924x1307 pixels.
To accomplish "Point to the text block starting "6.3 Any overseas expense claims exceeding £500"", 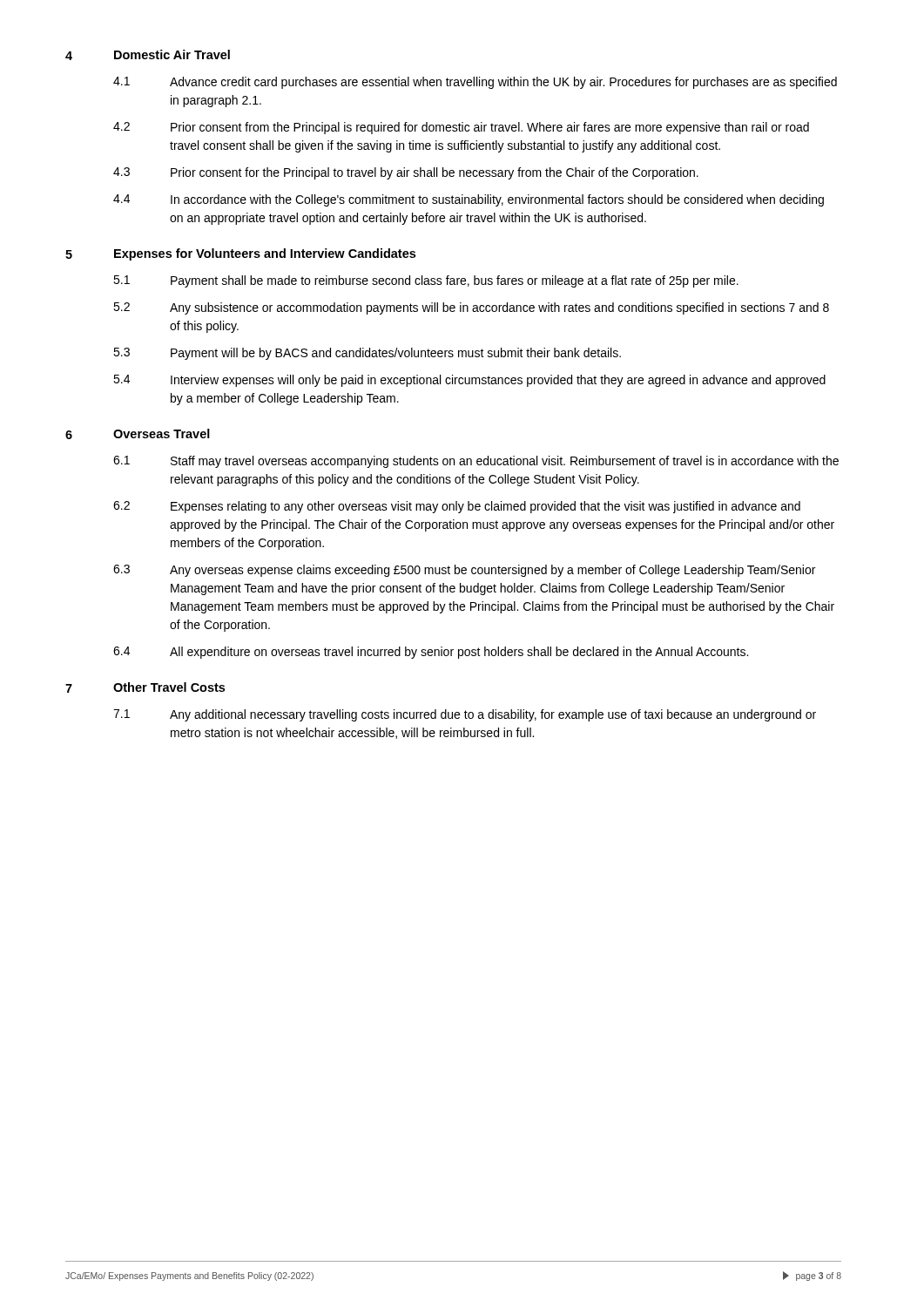I will pyautogui.click(x=477, y=598).
